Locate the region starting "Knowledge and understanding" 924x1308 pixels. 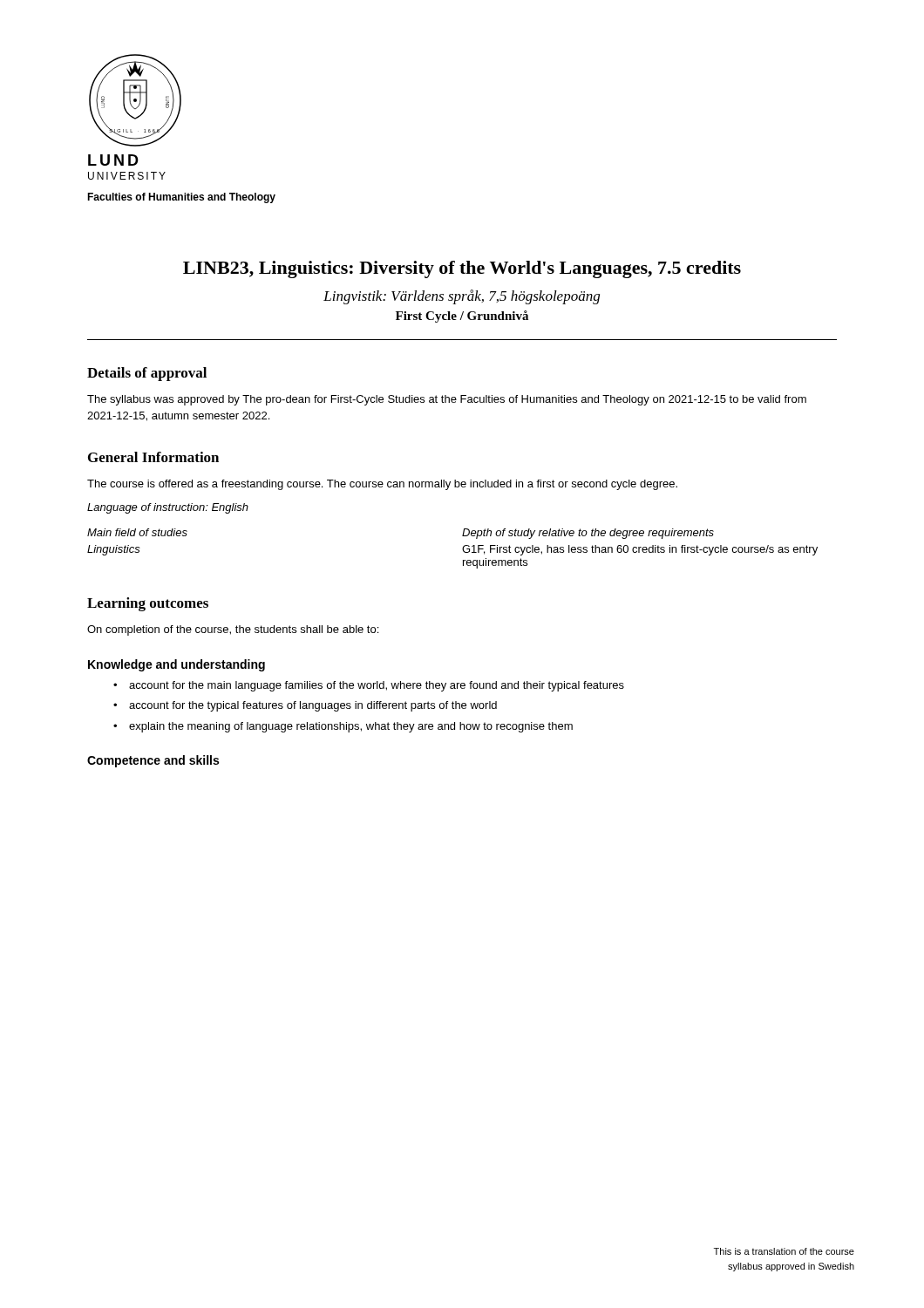tap(176, 664)
